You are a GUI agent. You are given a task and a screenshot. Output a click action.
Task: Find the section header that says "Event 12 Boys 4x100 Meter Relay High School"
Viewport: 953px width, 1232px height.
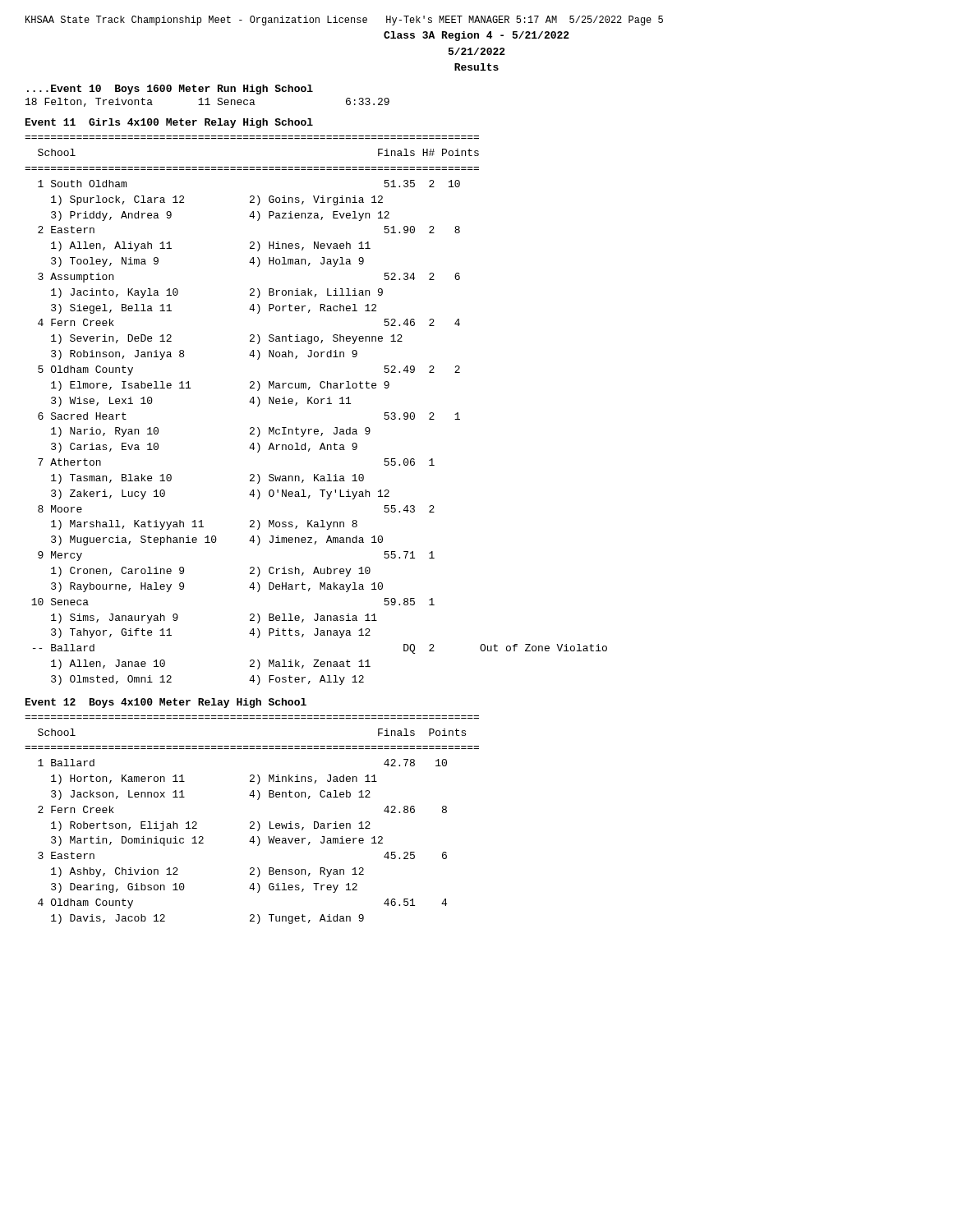point(166,702)
